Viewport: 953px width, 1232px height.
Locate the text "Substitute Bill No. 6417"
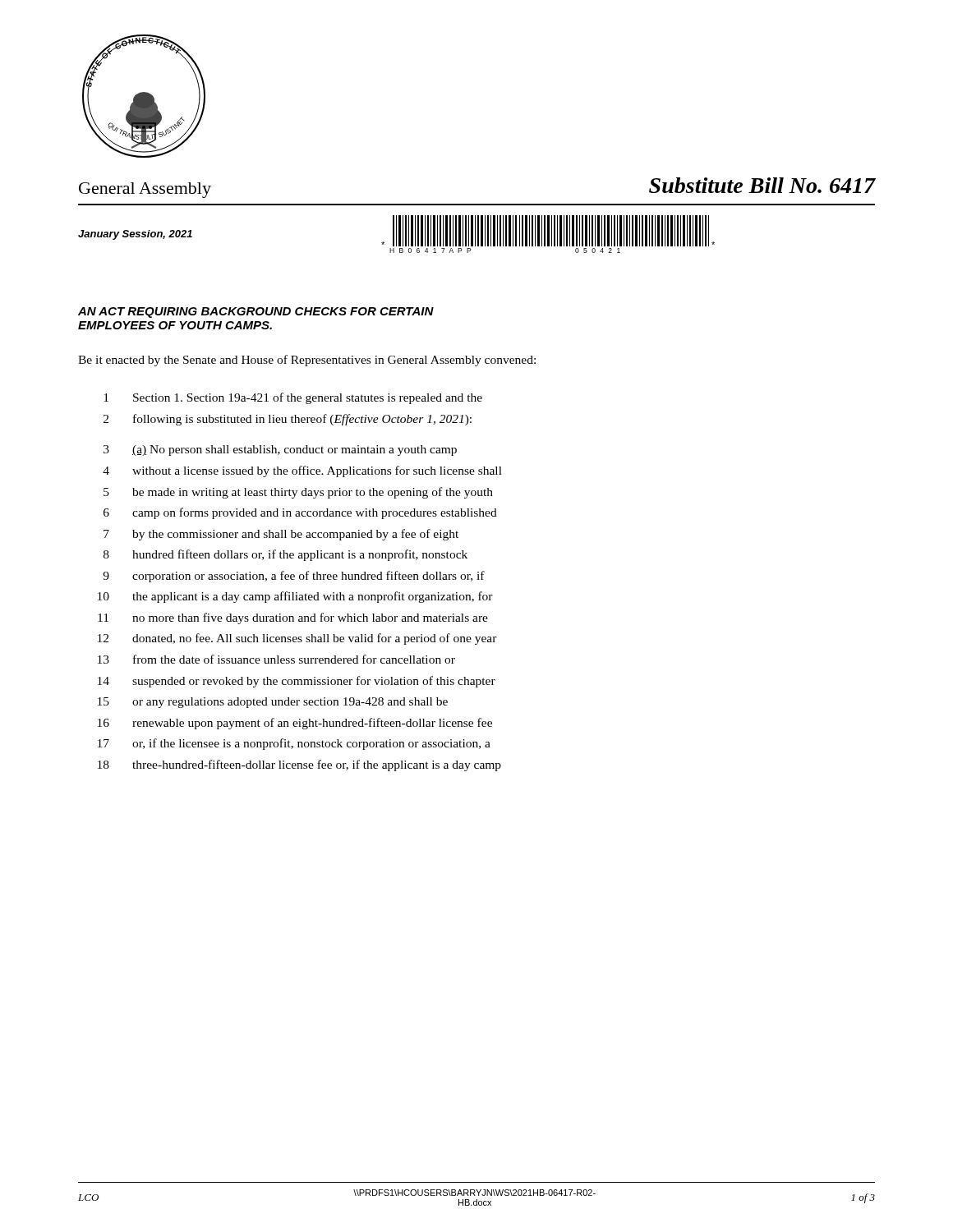(x=762, y=185)
